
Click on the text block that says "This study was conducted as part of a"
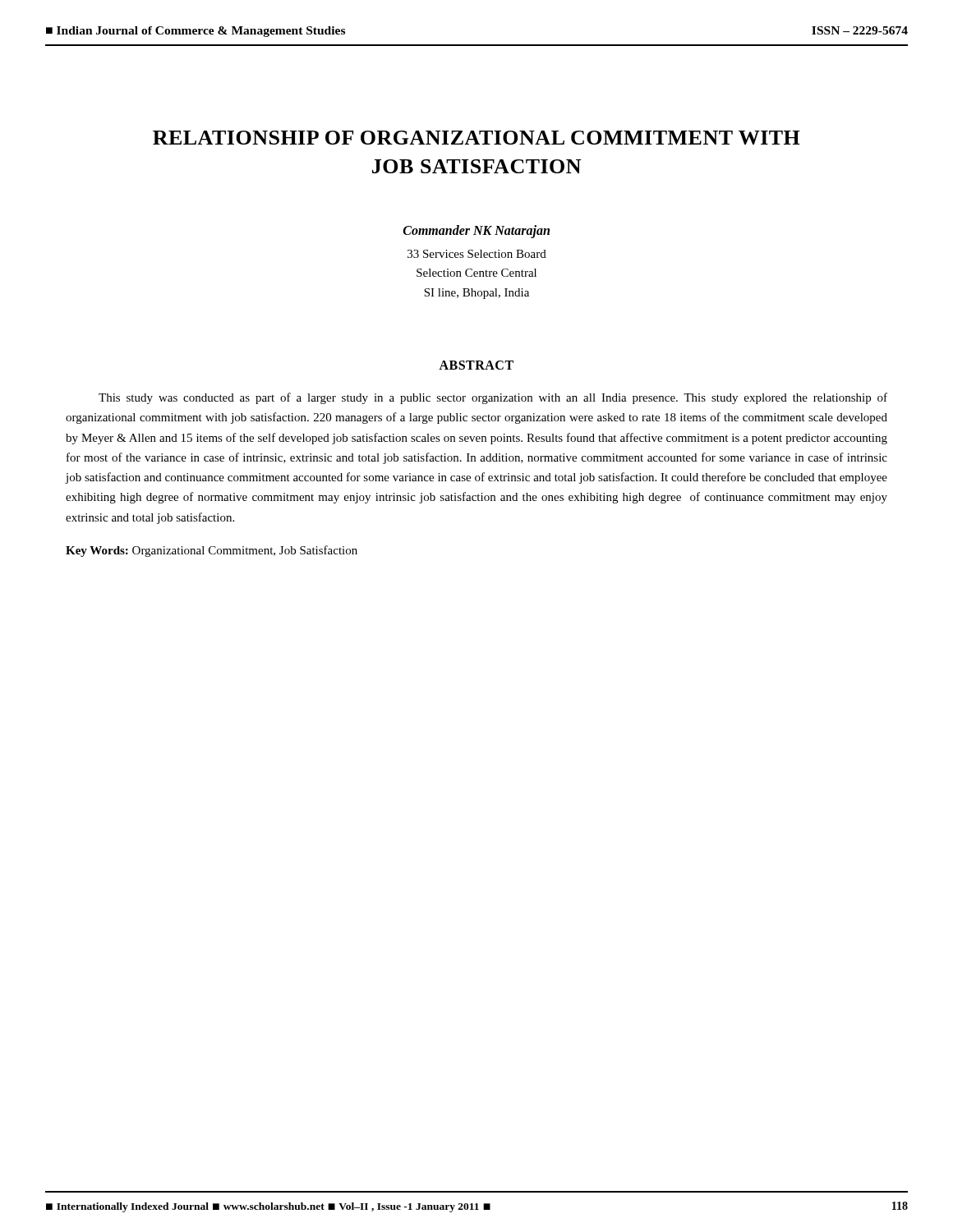476,457
